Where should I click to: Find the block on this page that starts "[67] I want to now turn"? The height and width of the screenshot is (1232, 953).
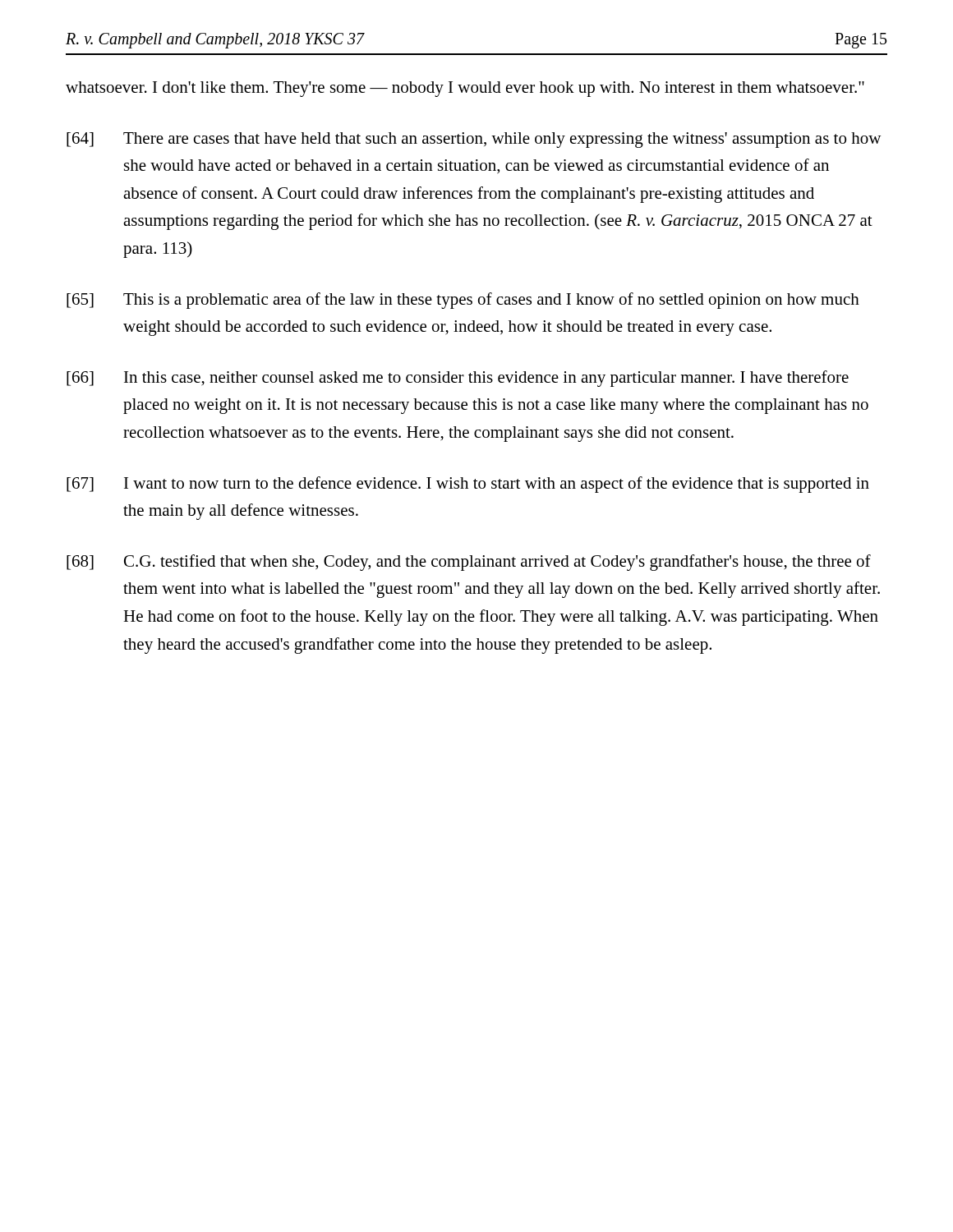pyautogui.click(x=476, y=497)
